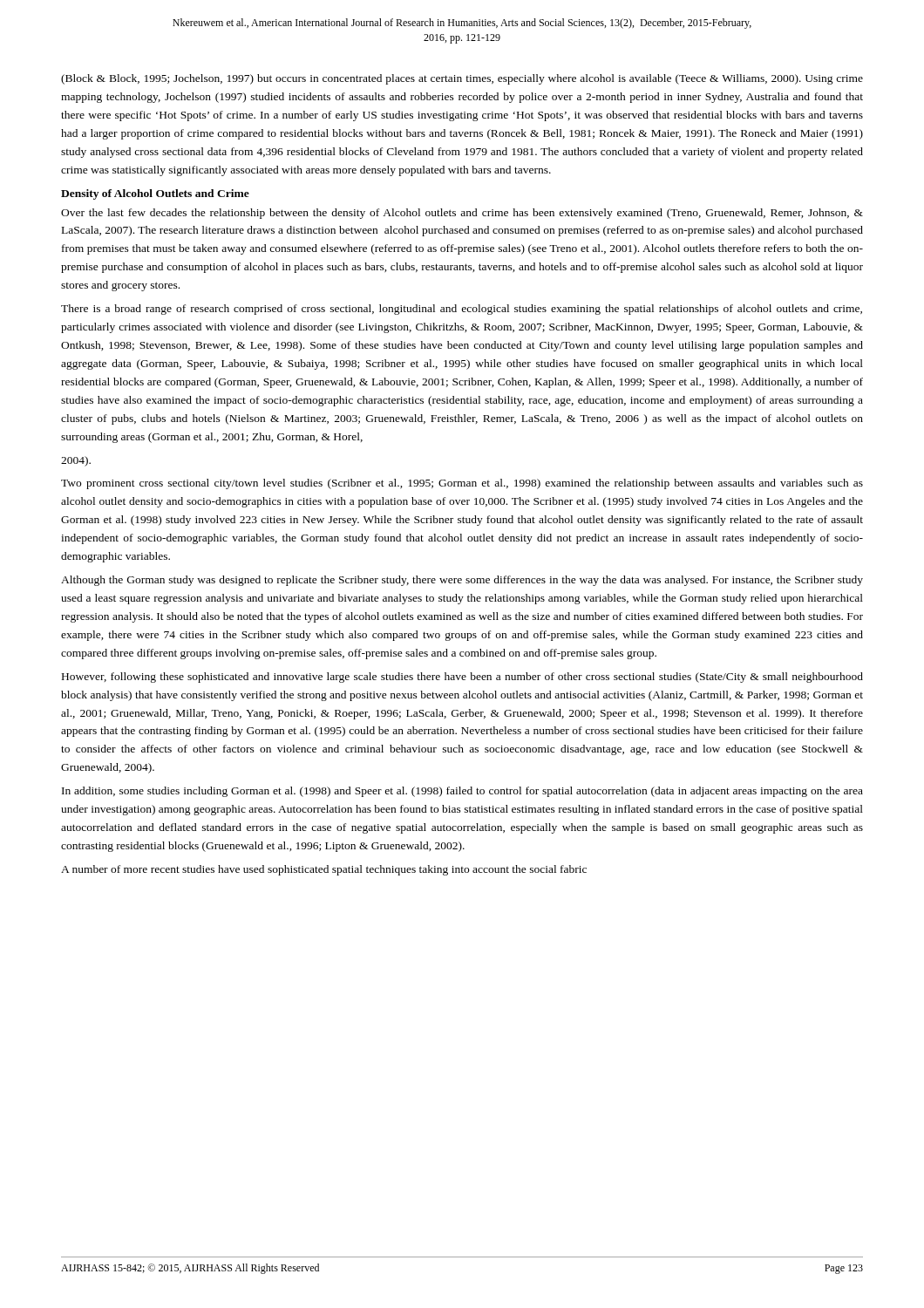Select the text block starting "A number of"
924x1308 pixels.
324,869
